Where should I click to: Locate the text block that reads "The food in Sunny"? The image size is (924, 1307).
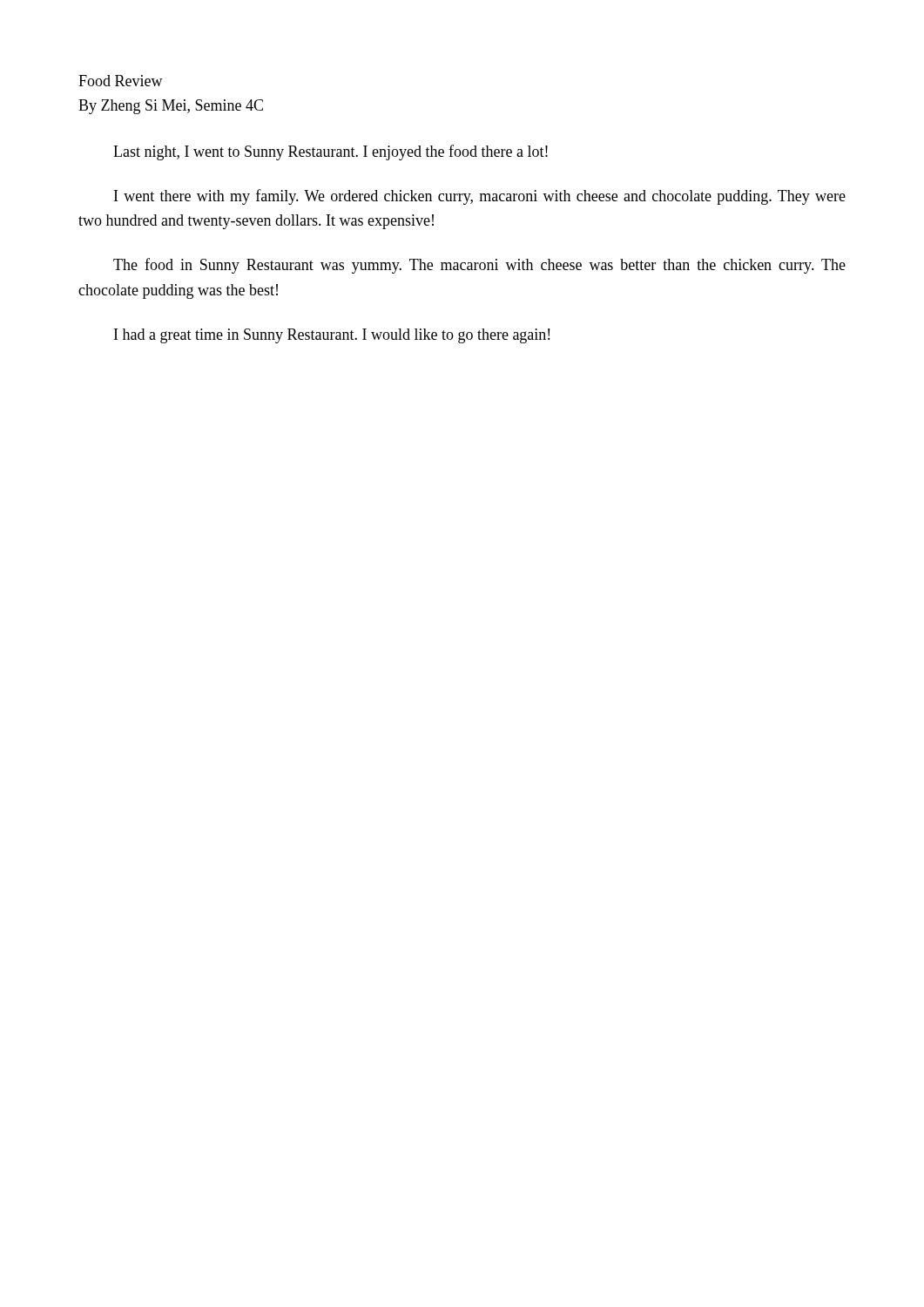coord(462,278)
